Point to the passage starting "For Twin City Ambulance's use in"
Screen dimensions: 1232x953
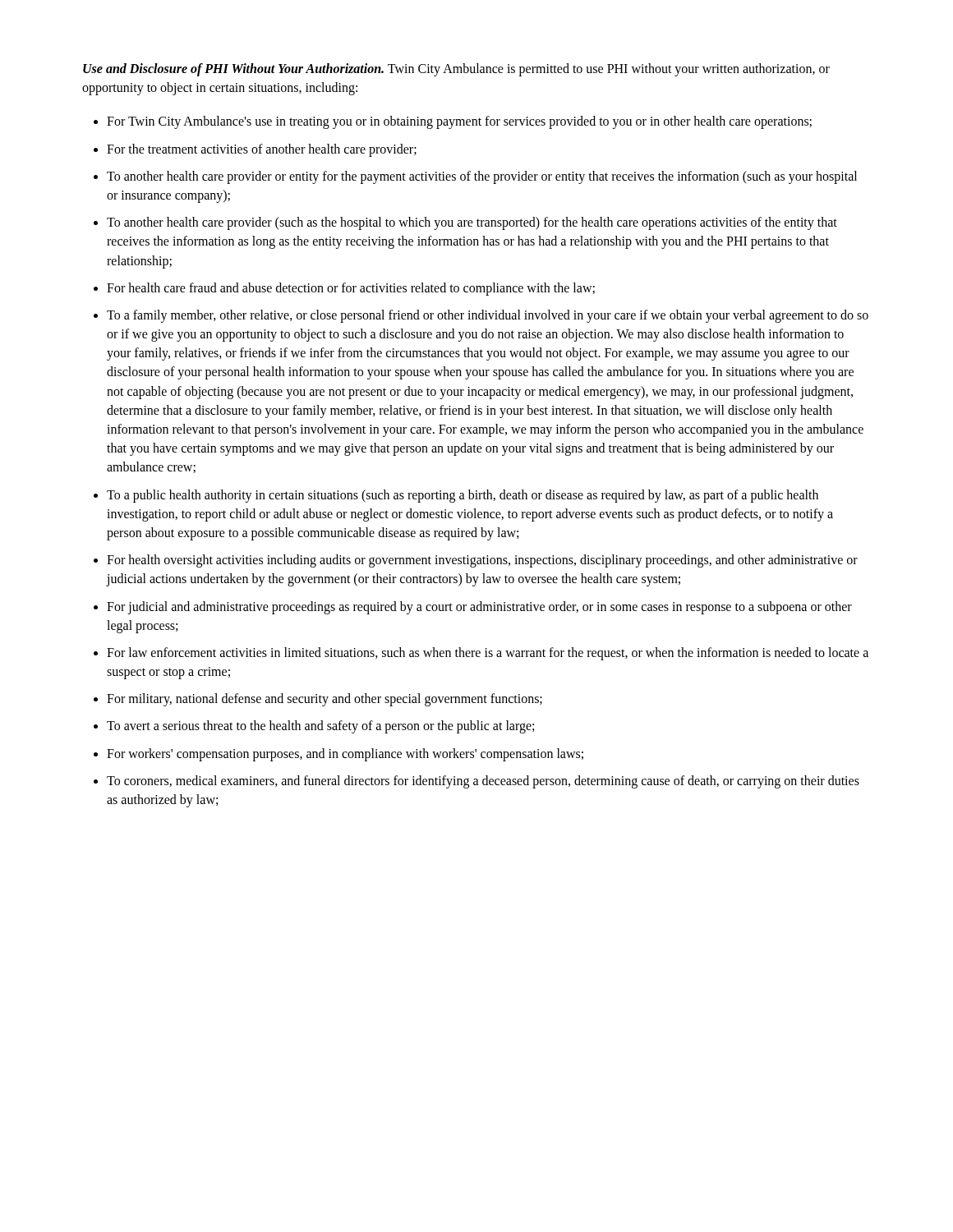tap(460, 121)
